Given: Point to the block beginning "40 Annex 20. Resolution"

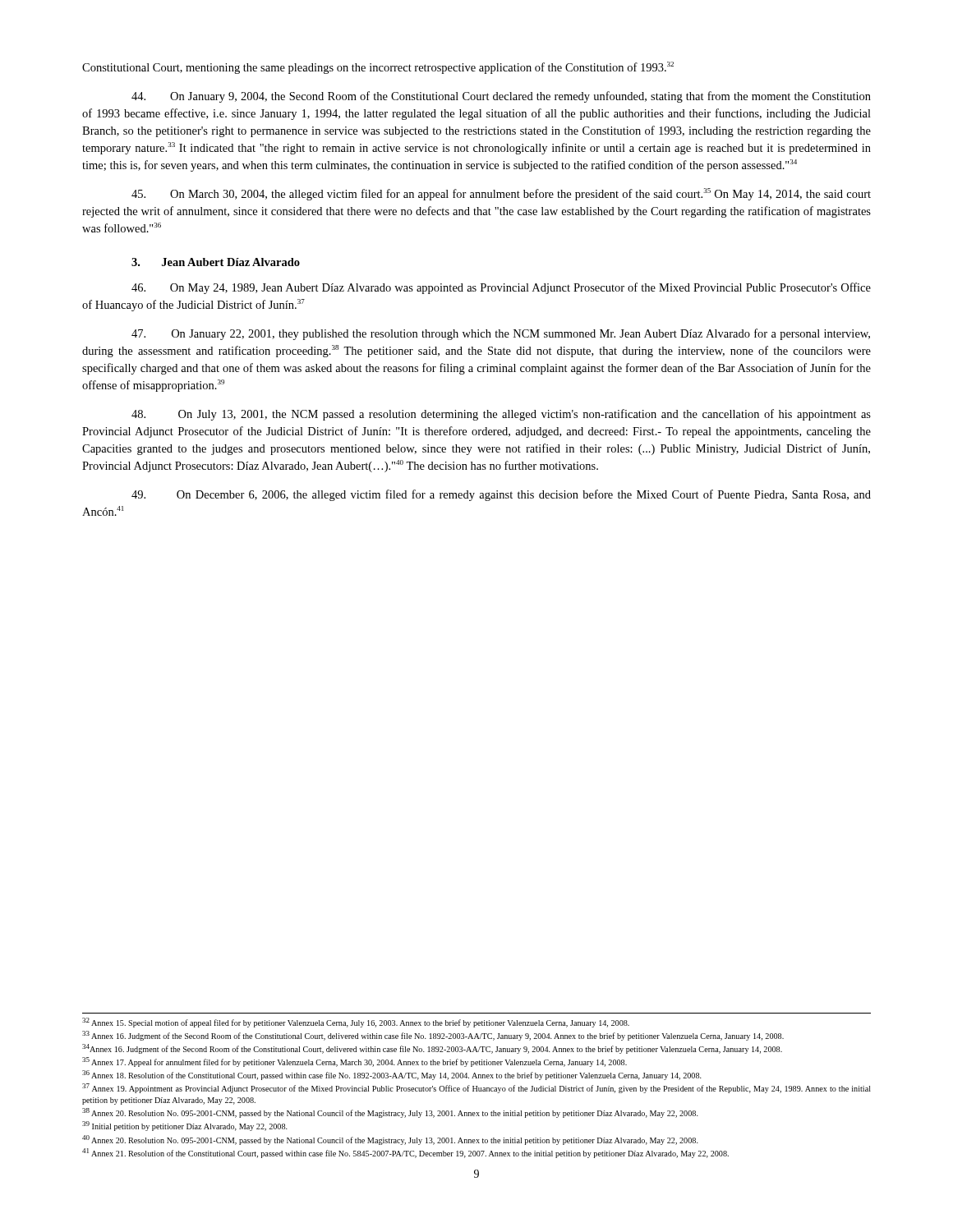Looking at the screenshot, I should pyautogui.click(x=390, y=1140).
